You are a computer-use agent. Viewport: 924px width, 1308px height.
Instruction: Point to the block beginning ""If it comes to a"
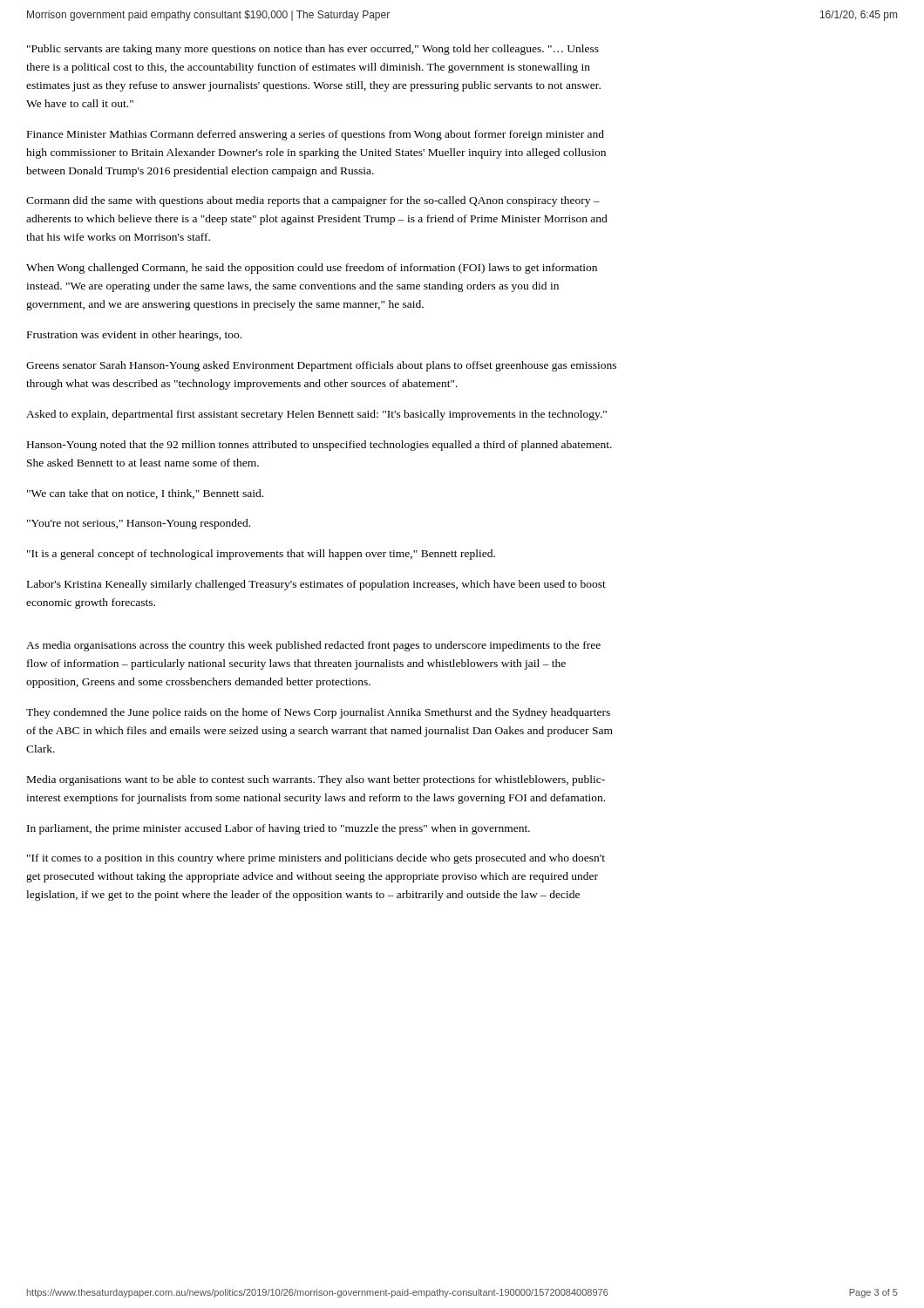point(316,876)
